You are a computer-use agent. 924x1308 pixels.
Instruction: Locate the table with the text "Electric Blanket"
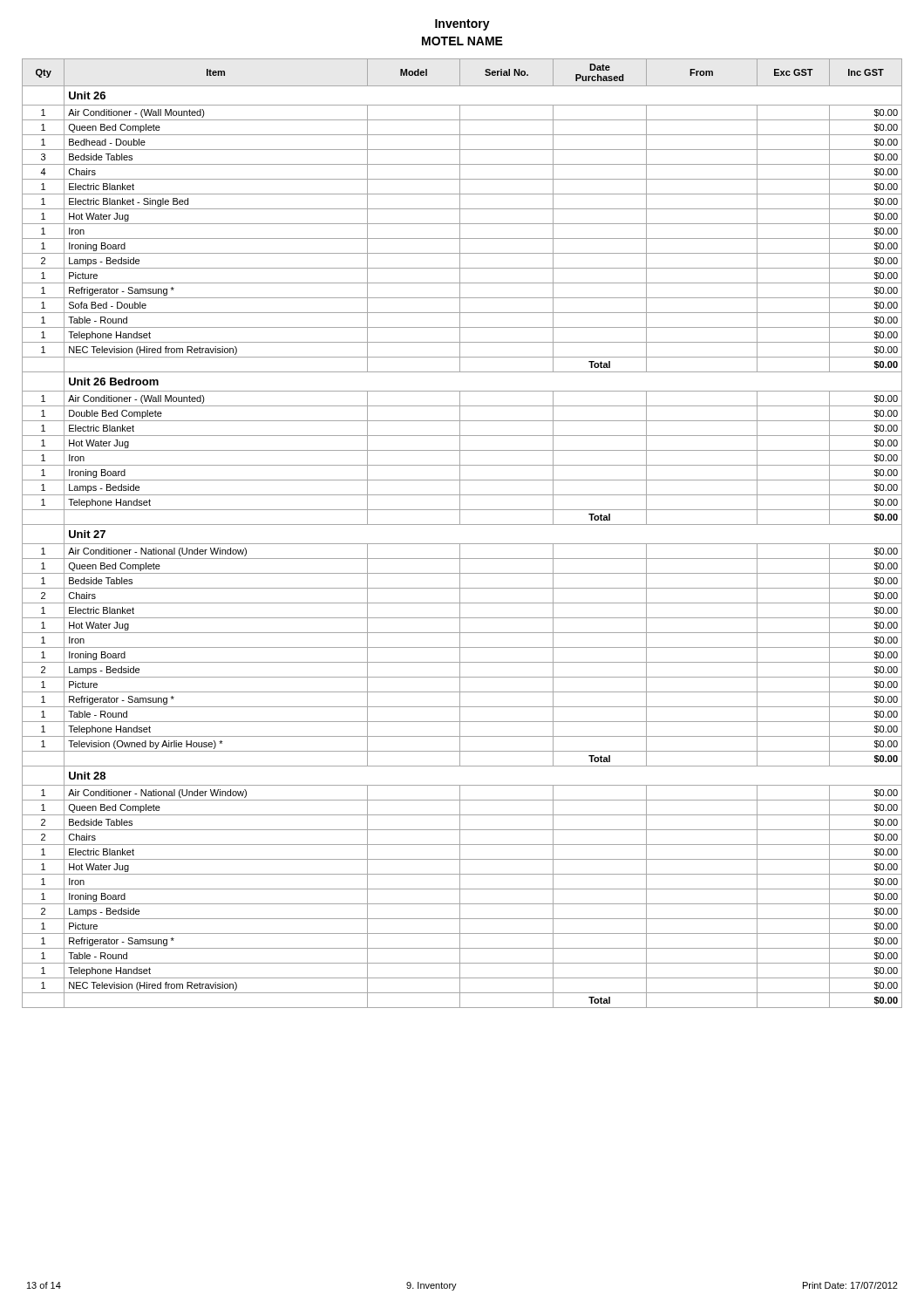pos(462,533)
